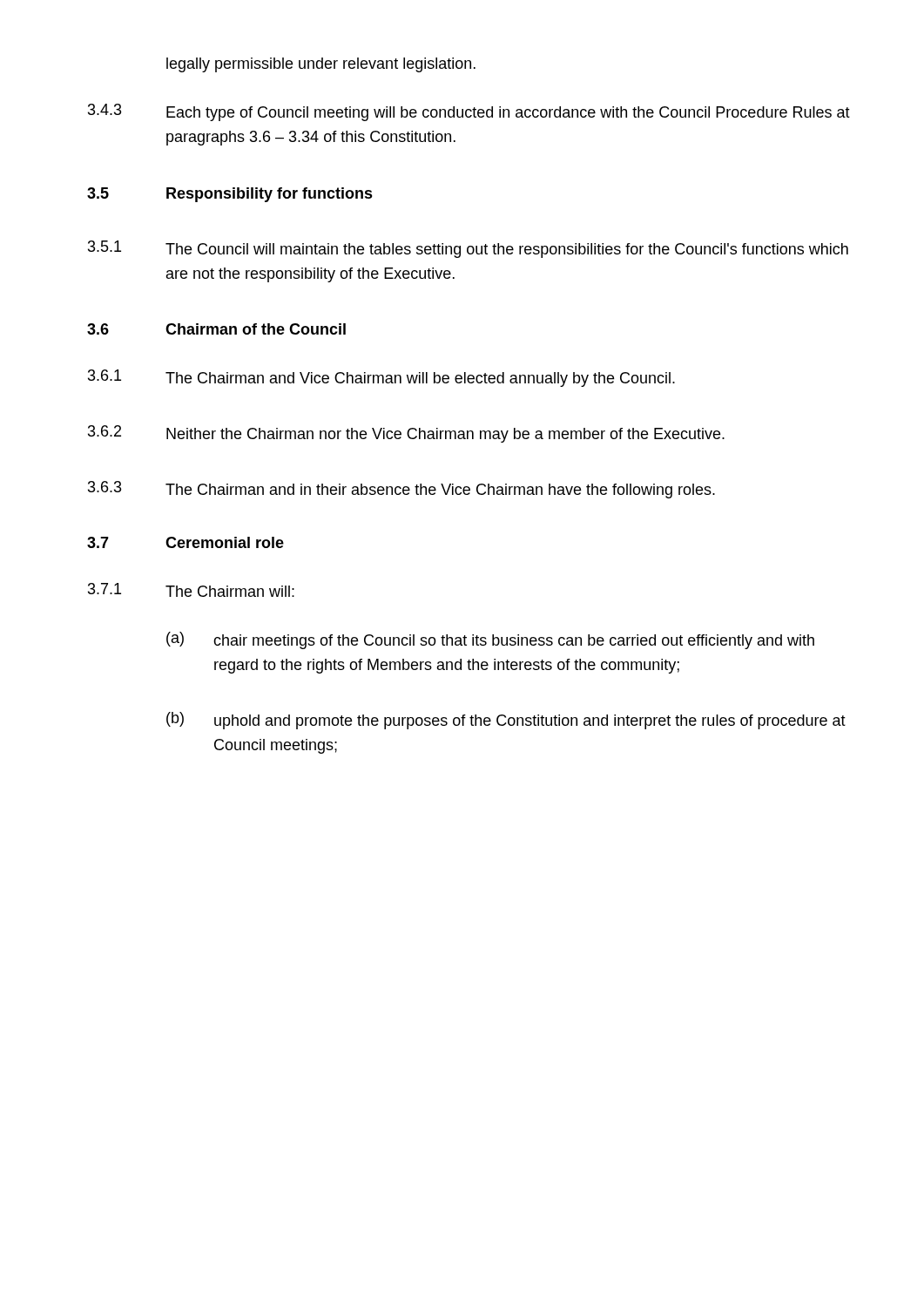Click on the list item with the text "3.5.1 The Council will maintain the"
This screenshot has width=924, height=1307.
[471, 262]
